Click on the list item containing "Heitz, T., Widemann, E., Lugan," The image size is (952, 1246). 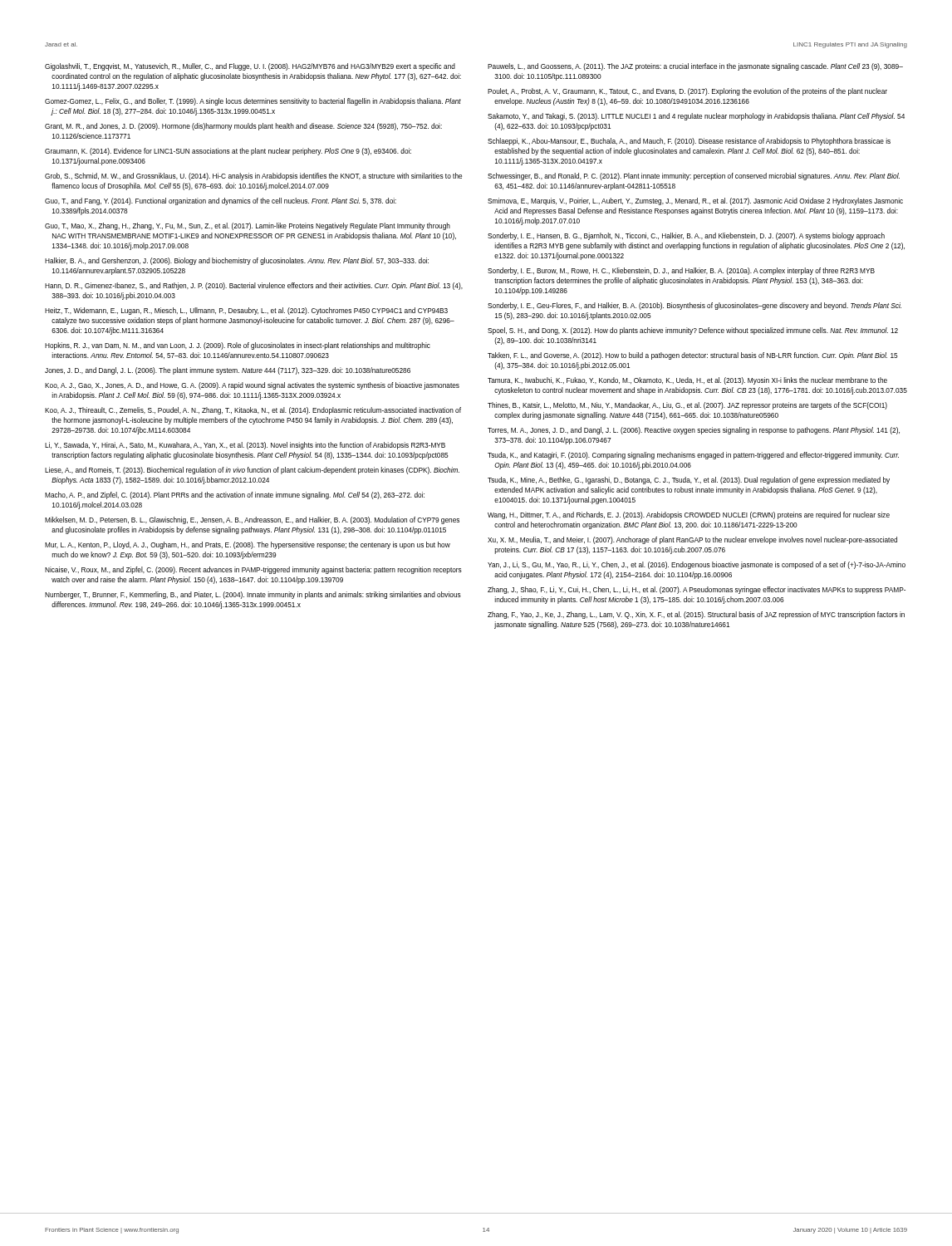pyautogui.click(x=249, y=321)
